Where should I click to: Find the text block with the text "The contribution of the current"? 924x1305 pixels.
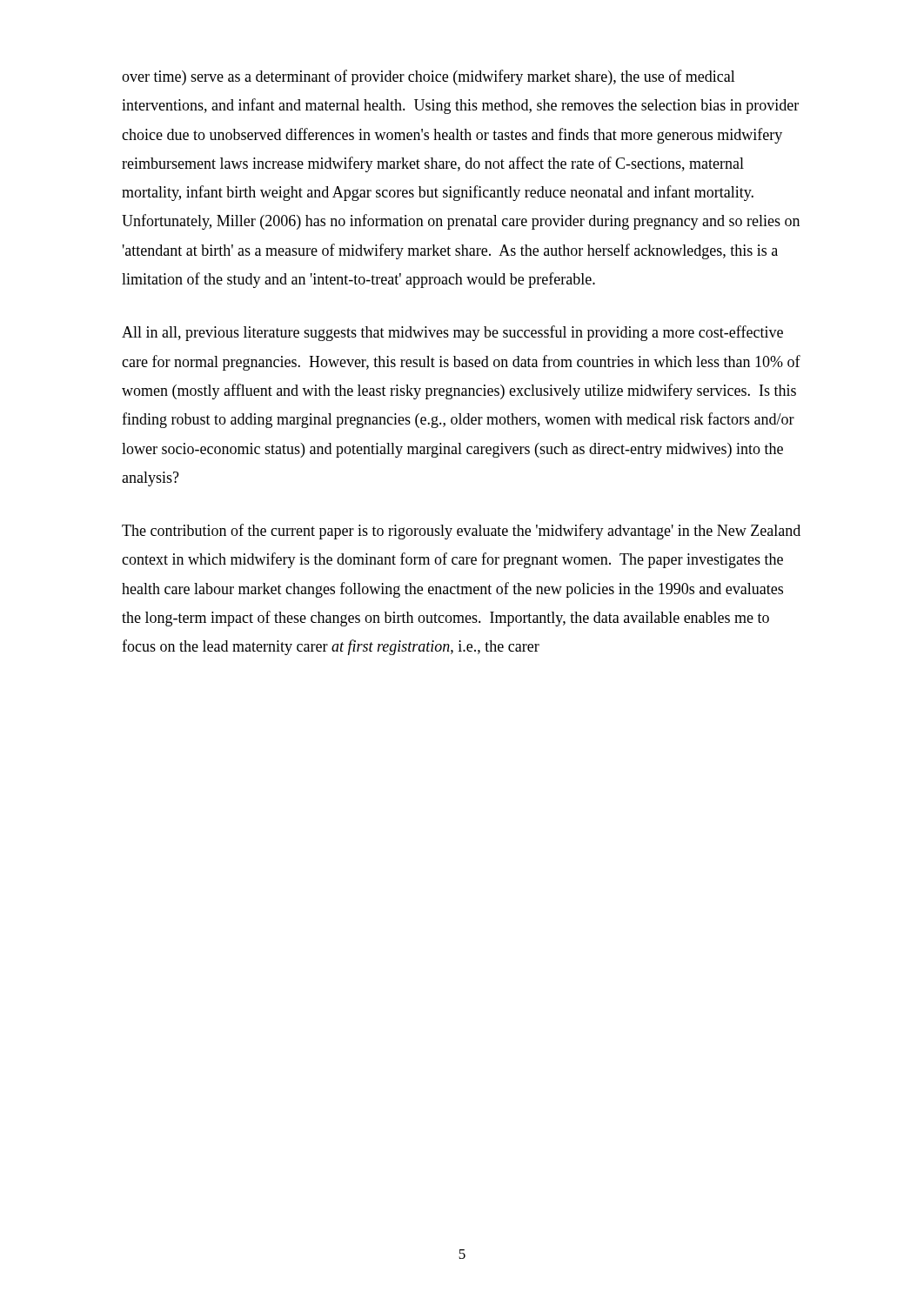[x=461, y=589]
